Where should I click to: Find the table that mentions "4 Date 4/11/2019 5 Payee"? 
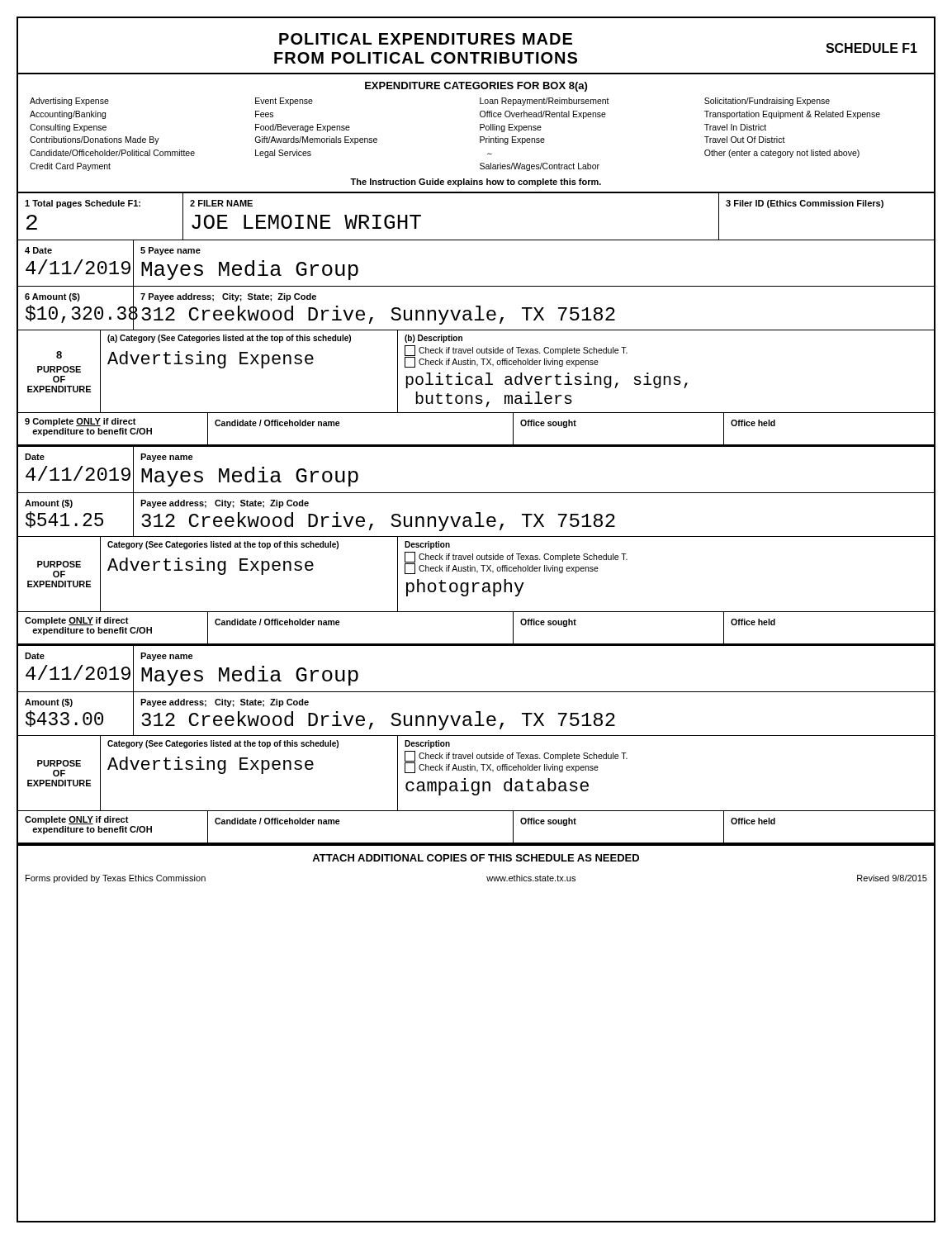[x=476, y=263]
